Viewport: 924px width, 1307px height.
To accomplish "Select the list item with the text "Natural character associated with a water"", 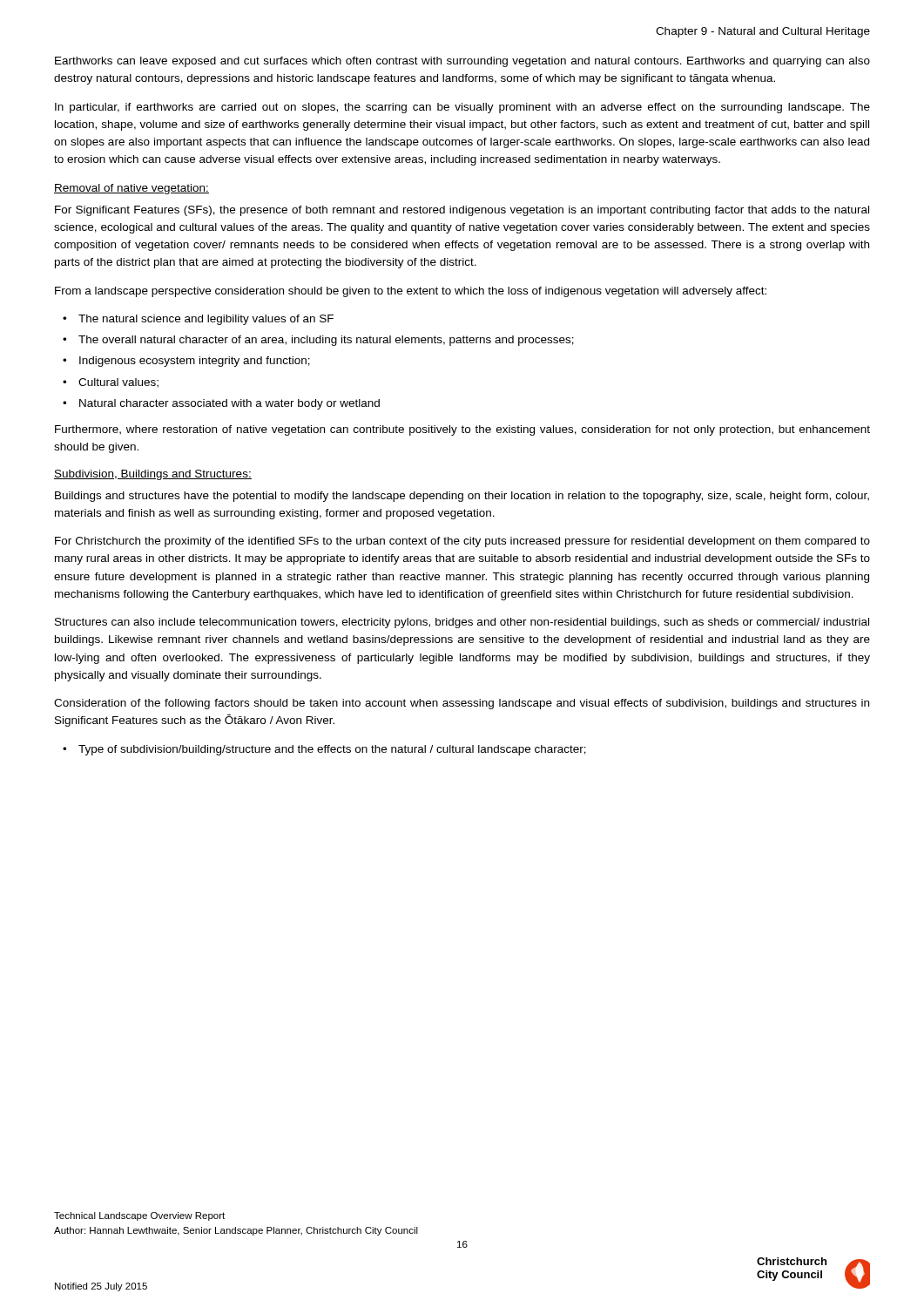I will pos(229,403).
